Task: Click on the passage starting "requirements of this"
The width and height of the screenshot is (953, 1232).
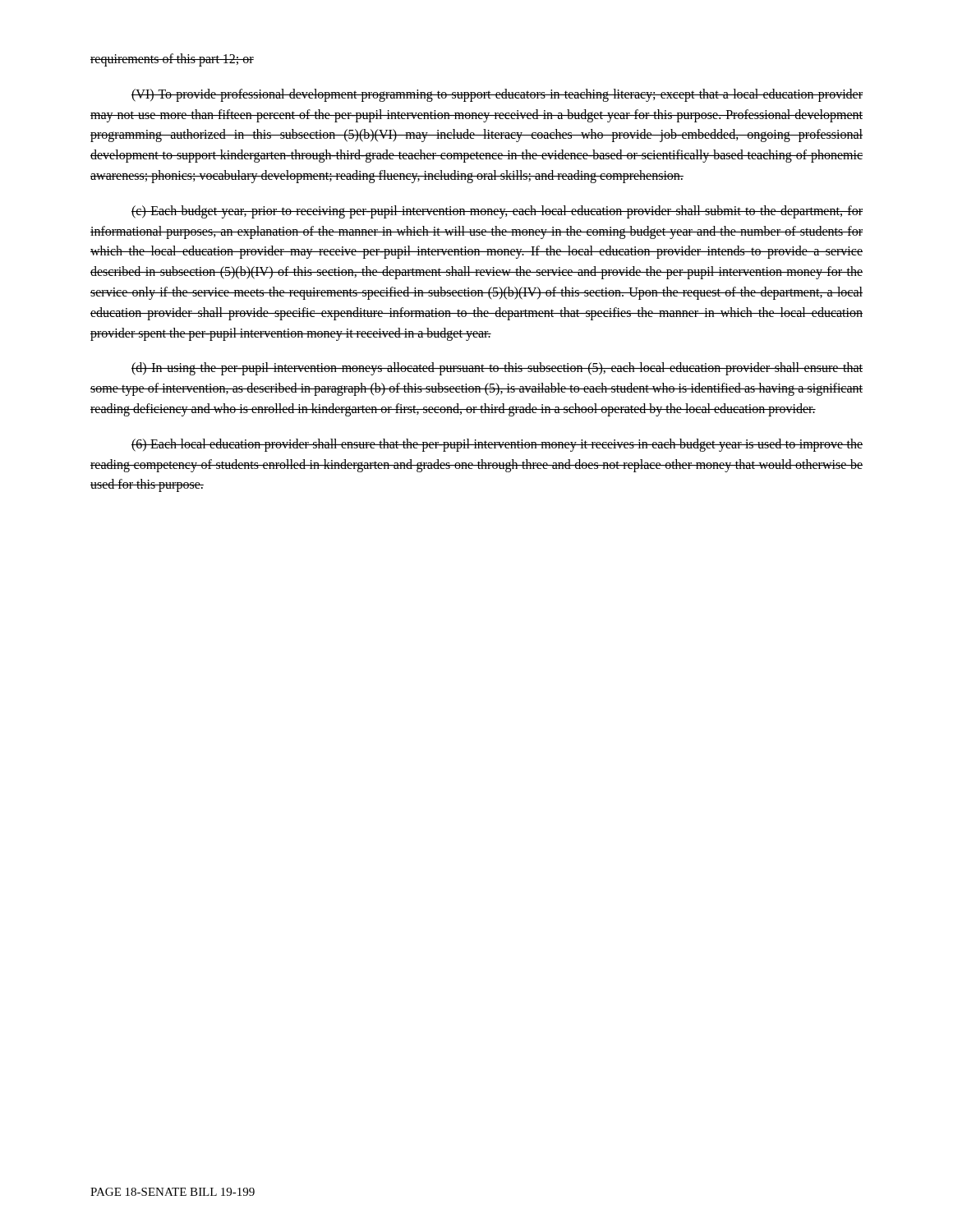Action: tap(172, 59)
